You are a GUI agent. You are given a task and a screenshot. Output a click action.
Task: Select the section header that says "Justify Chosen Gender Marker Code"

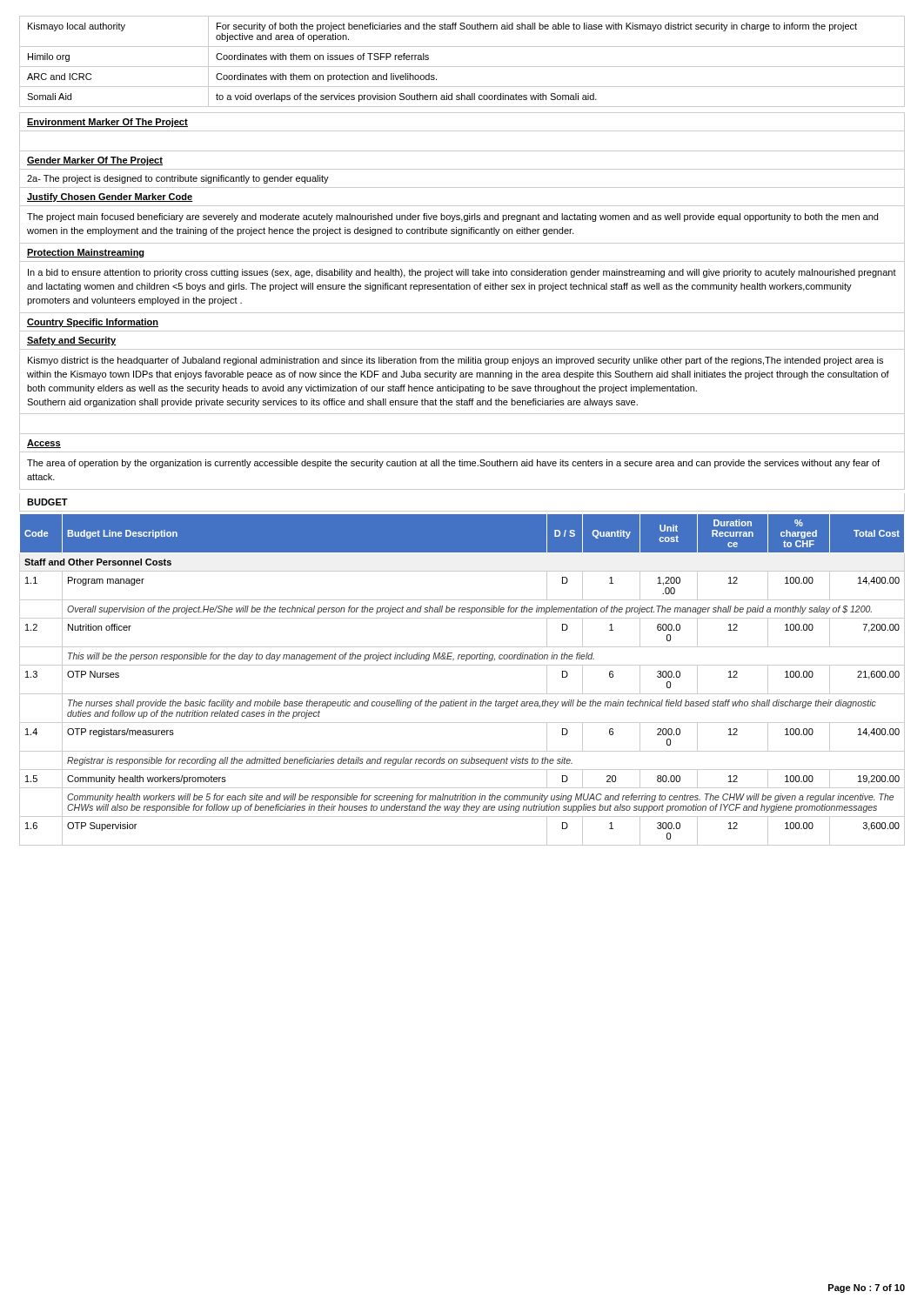pyautogui.click(x=110, y=197)
